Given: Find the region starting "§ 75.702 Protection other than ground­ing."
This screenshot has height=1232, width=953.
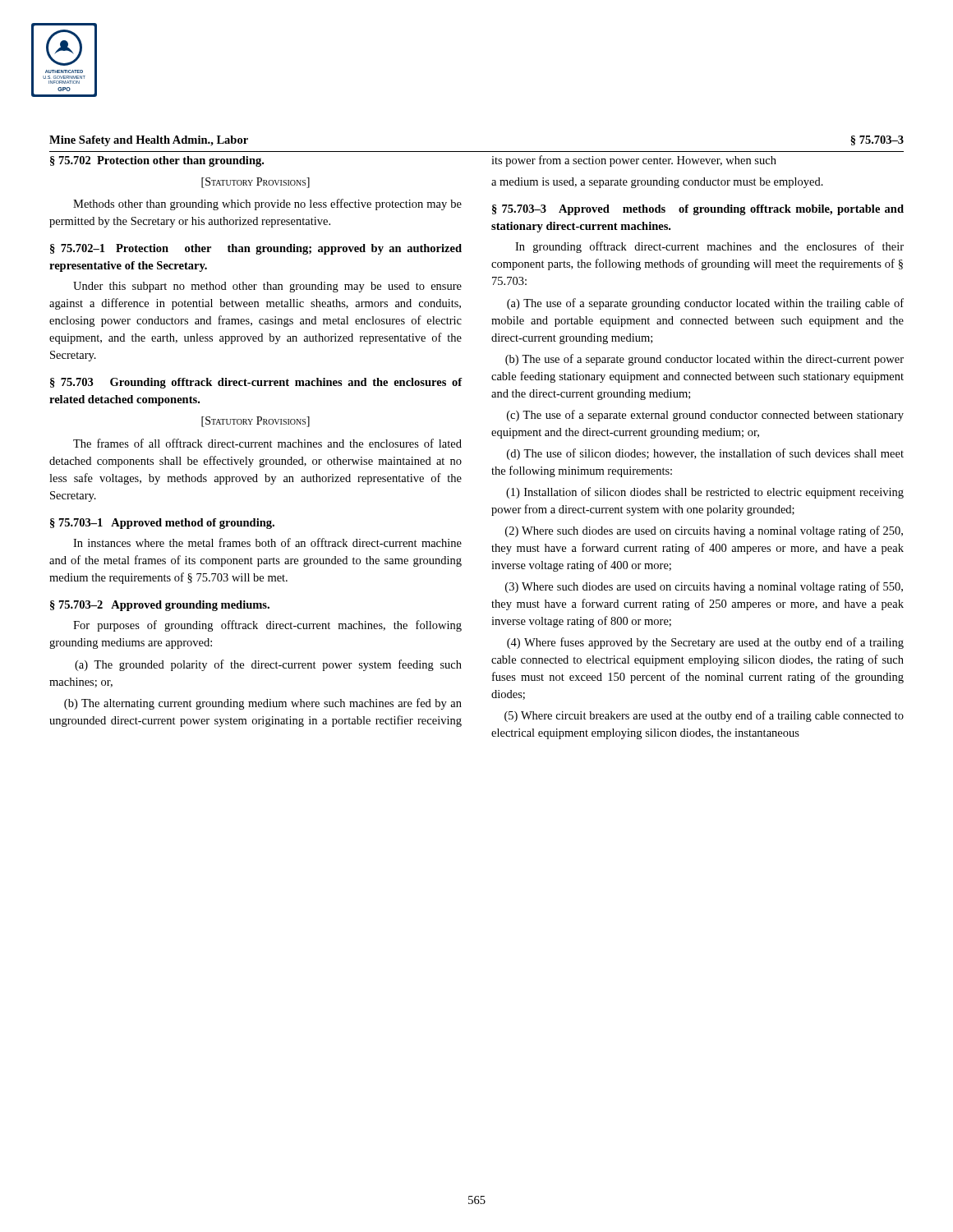Looking at the screenshot, I should pos(157,160).
